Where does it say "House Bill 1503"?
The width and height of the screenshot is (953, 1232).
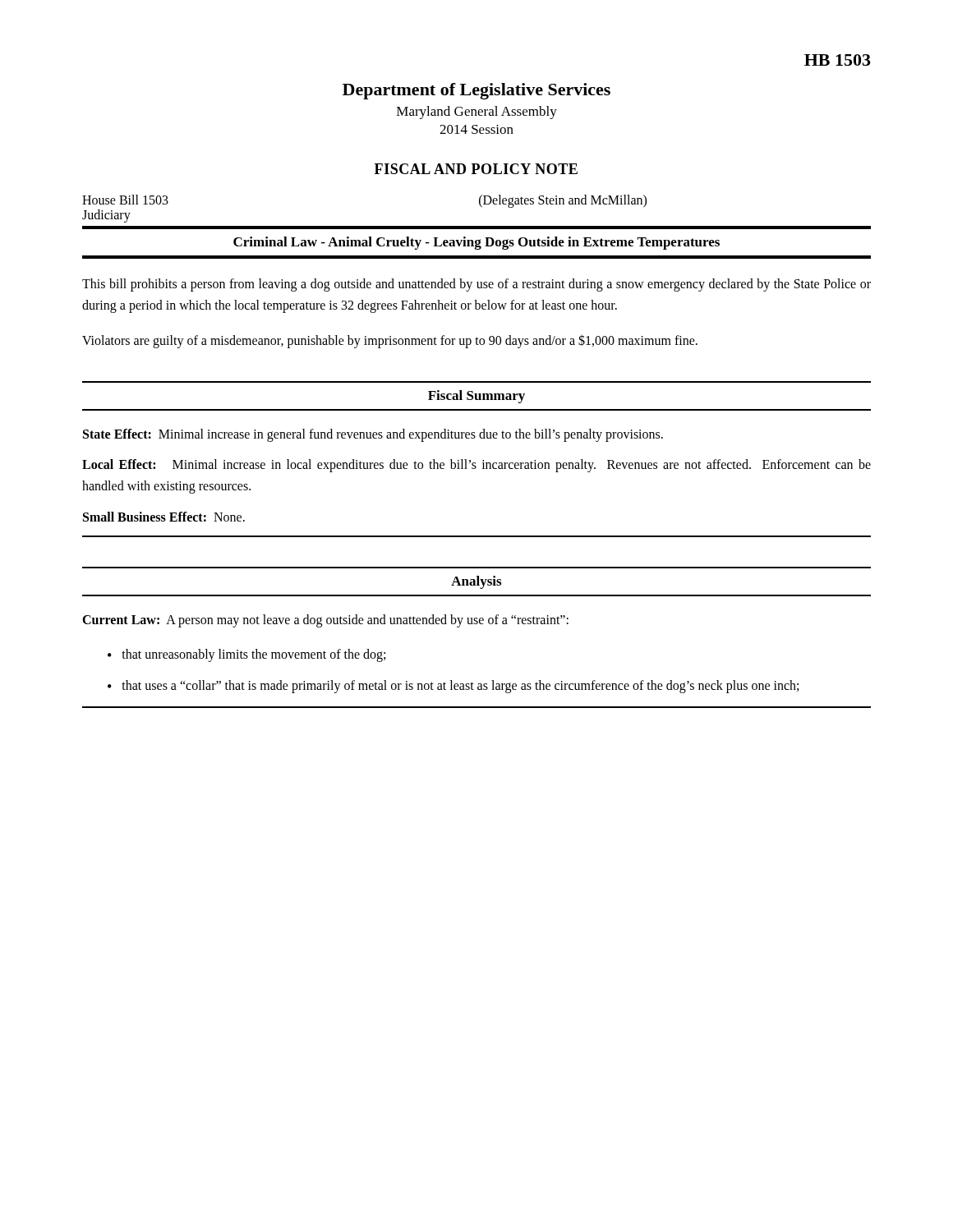125,200
